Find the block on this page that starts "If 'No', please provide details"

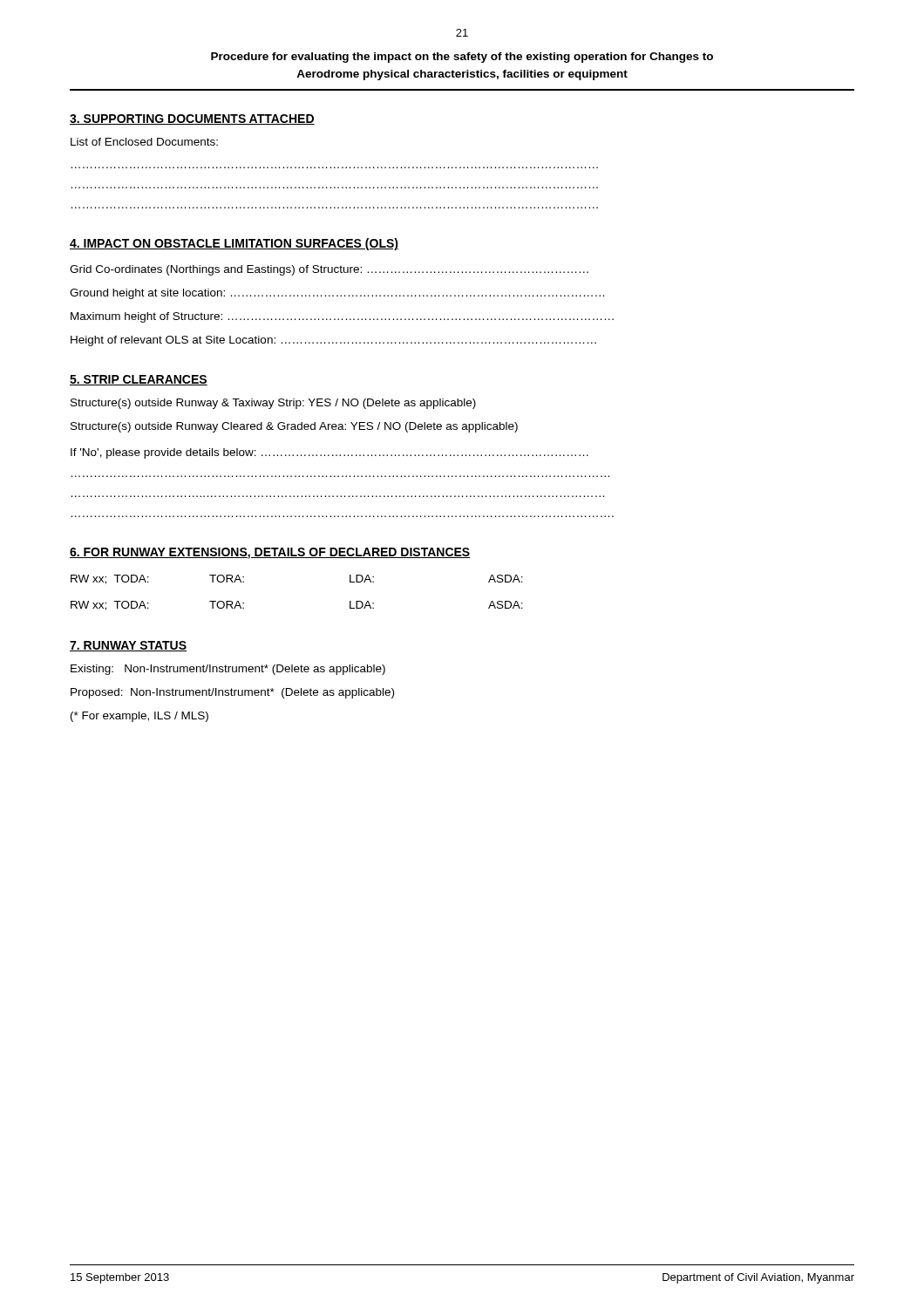click(x=330, y=452)
